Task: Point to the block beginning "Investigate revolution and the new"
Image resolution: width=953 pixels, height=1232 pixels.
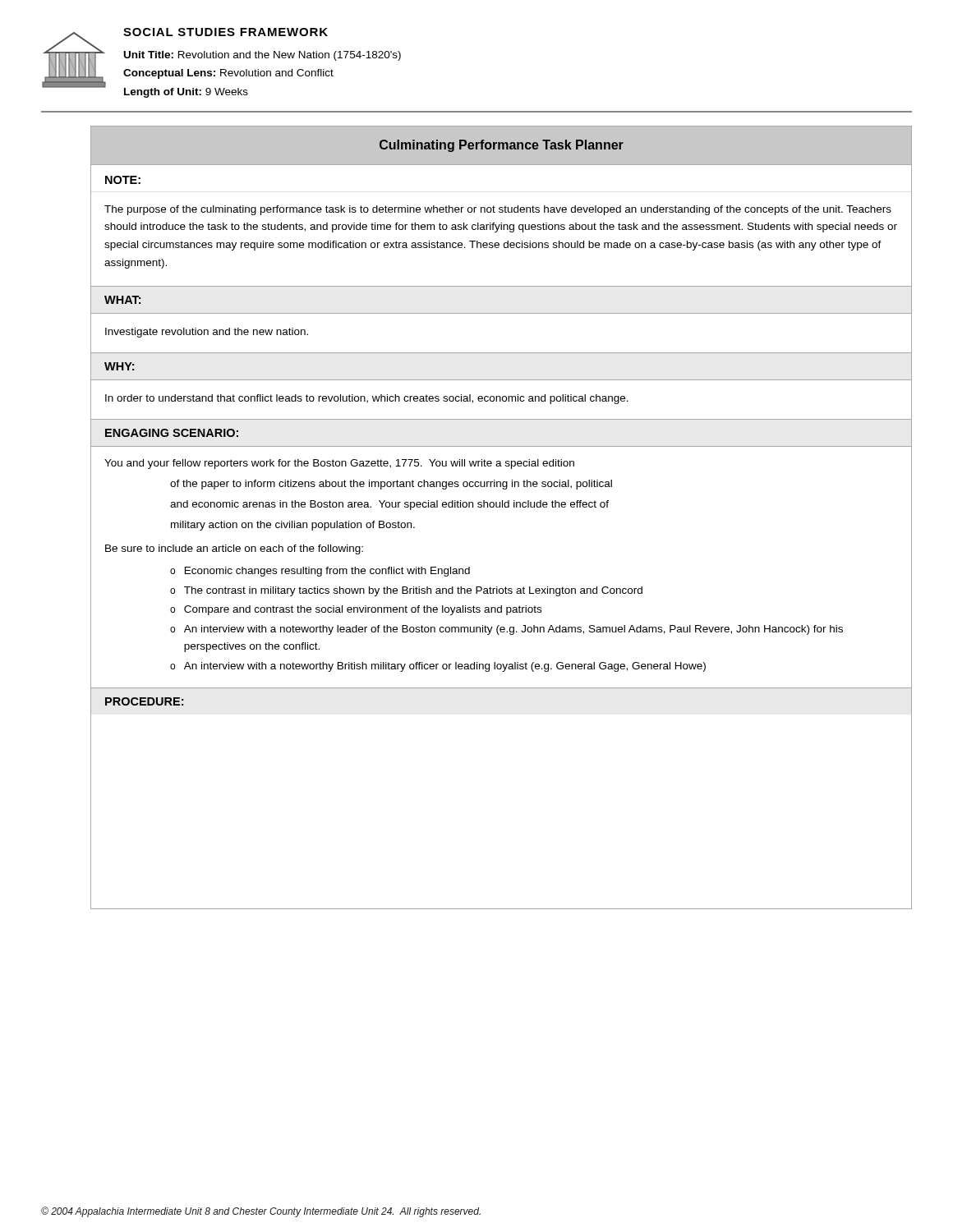Action: pyautogui.click(x=207, y=332)
